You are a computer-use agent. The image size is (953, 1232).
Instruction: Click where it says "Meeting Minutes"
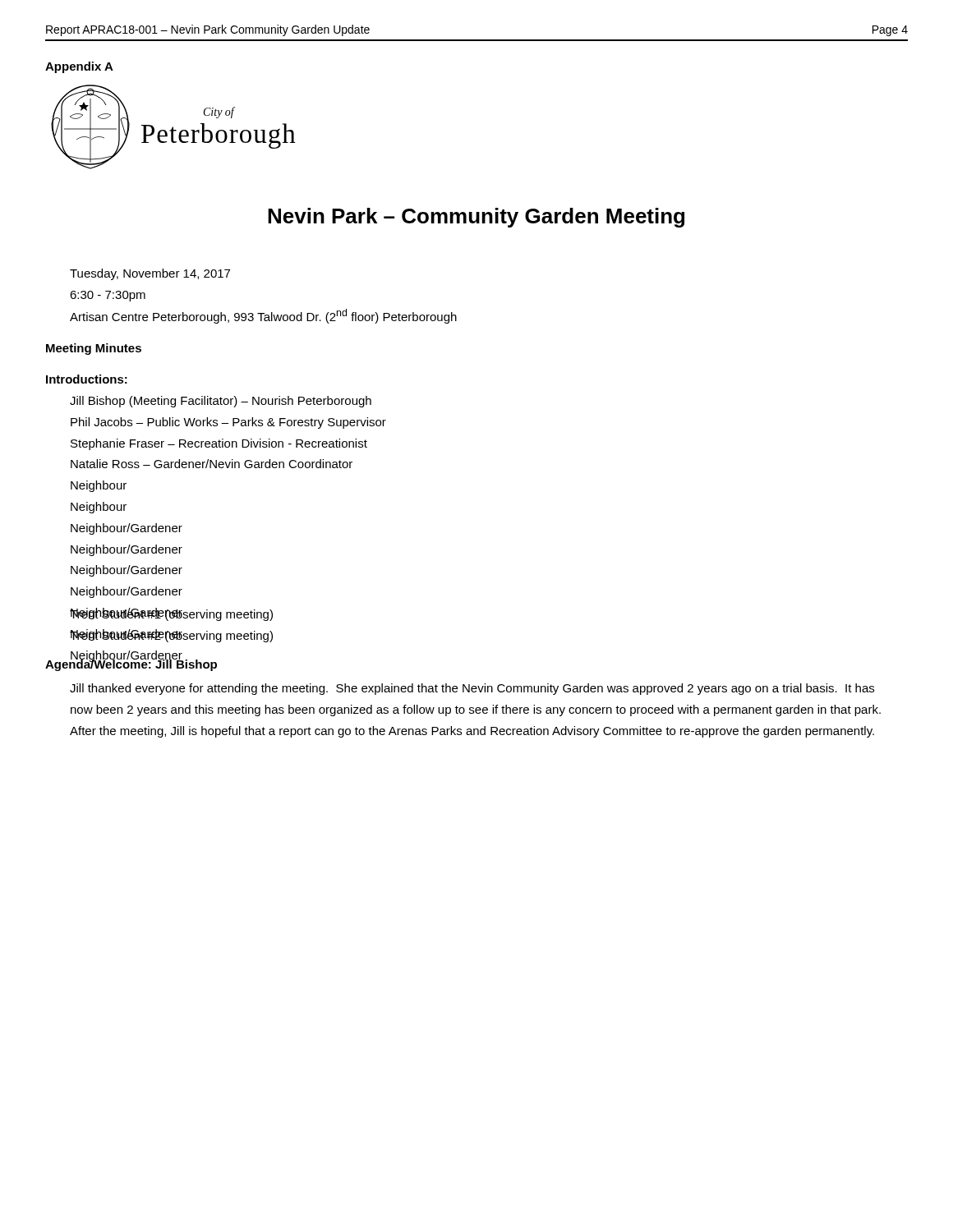93,348
